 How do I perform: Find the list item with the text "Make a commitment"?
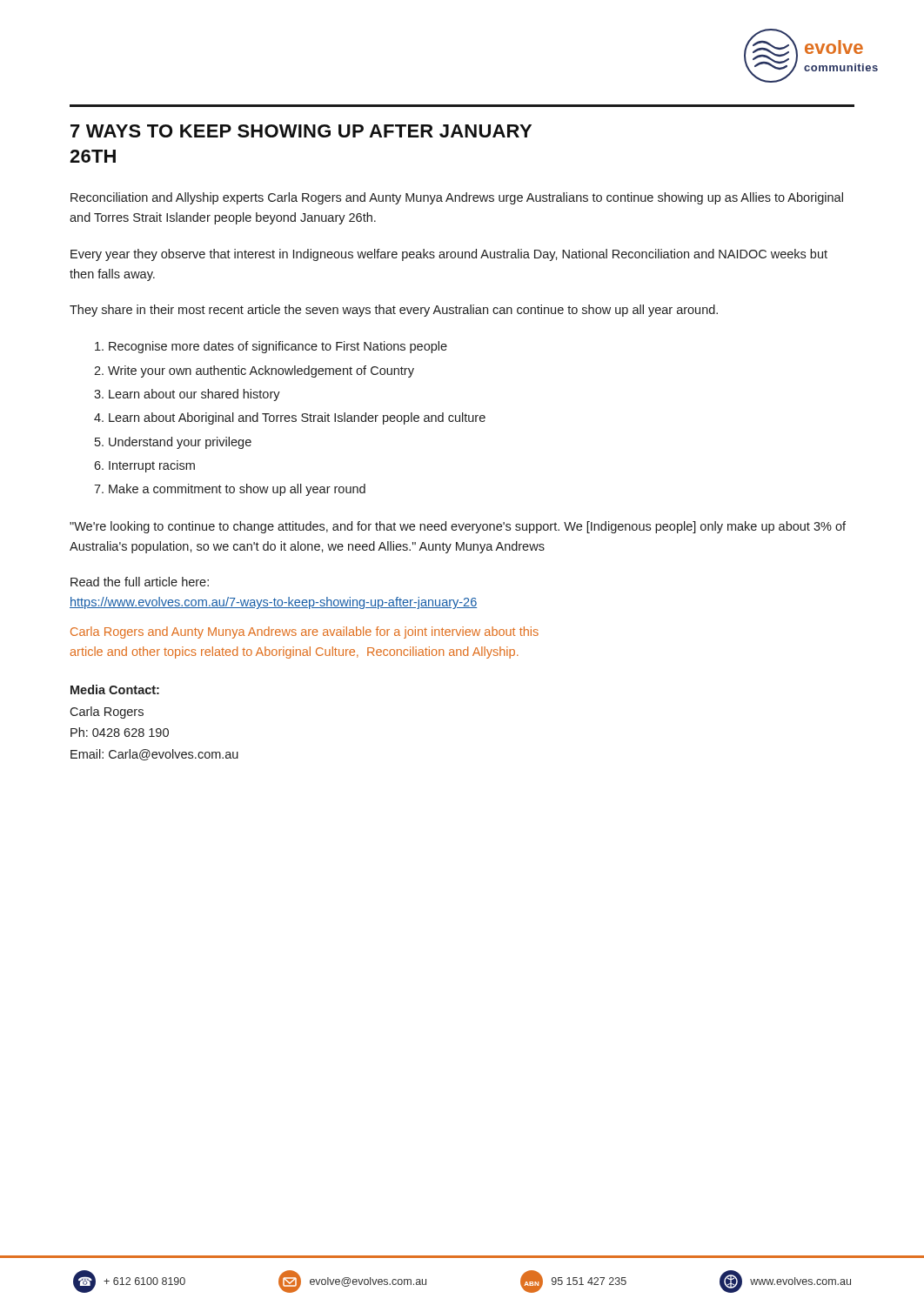pos(237,489)
